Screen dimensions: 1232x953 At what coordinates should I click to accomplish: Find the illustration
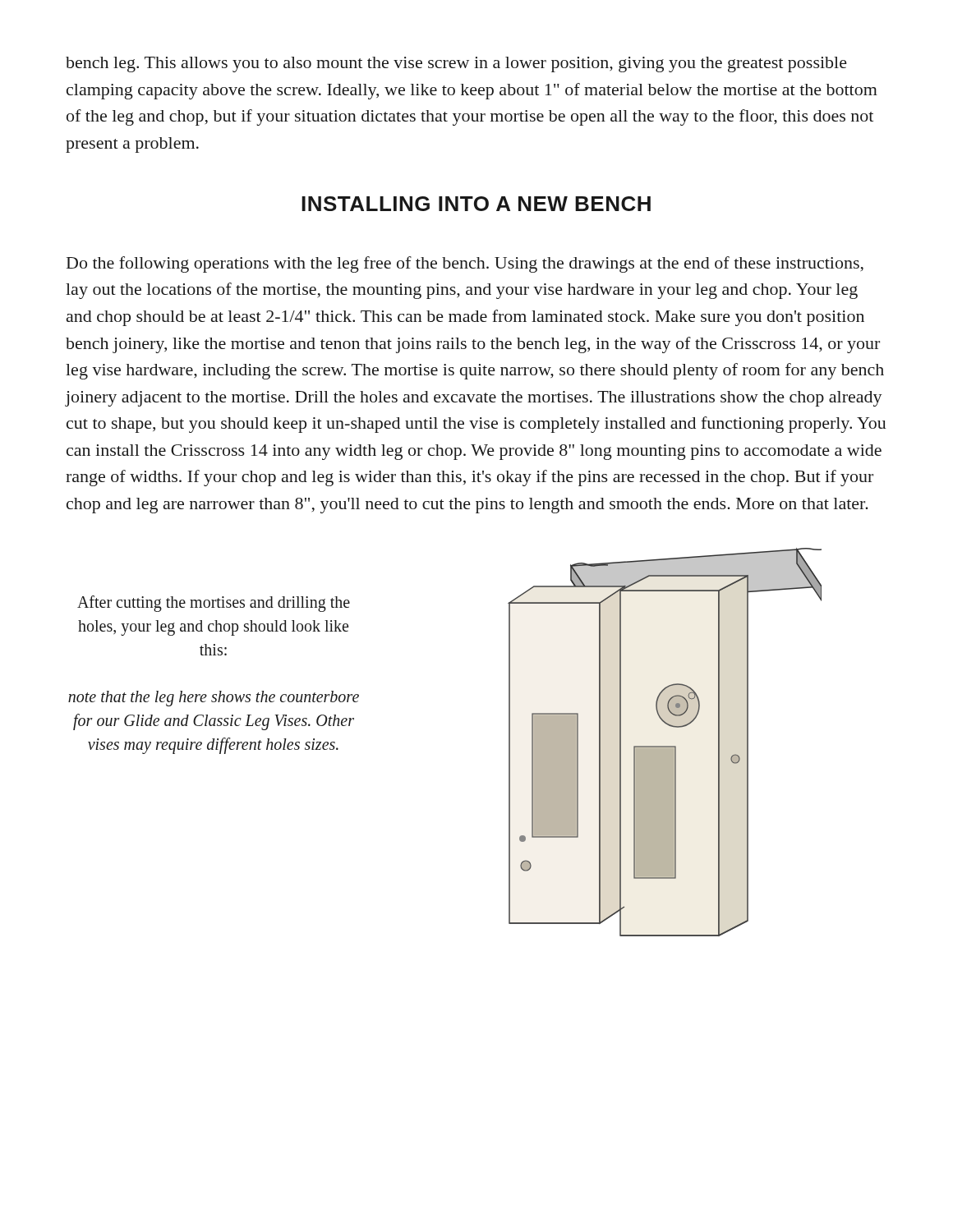pyautogui.click(x=633, y=755)
